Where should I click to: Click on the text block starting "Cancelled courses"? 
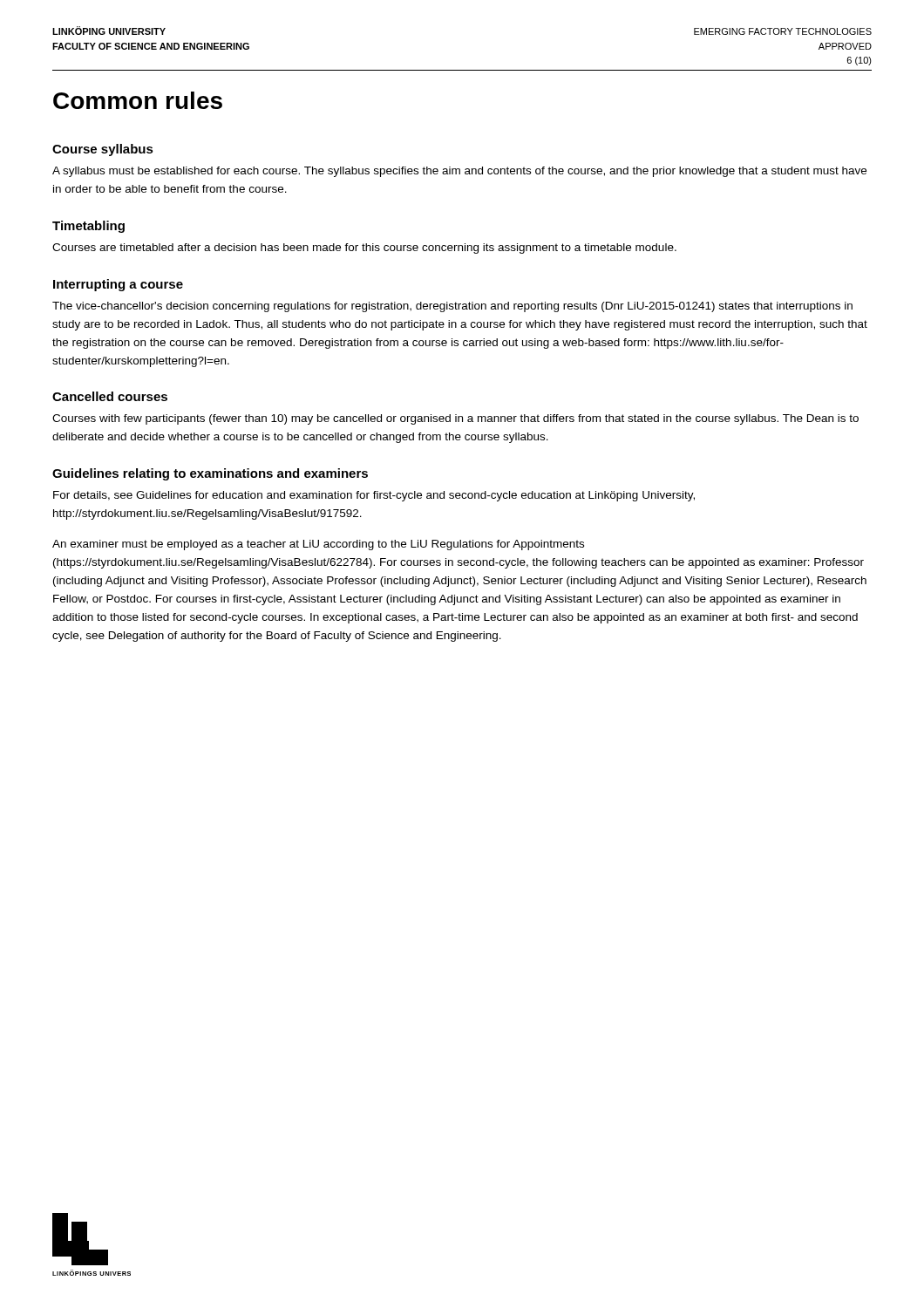(110, 397)
